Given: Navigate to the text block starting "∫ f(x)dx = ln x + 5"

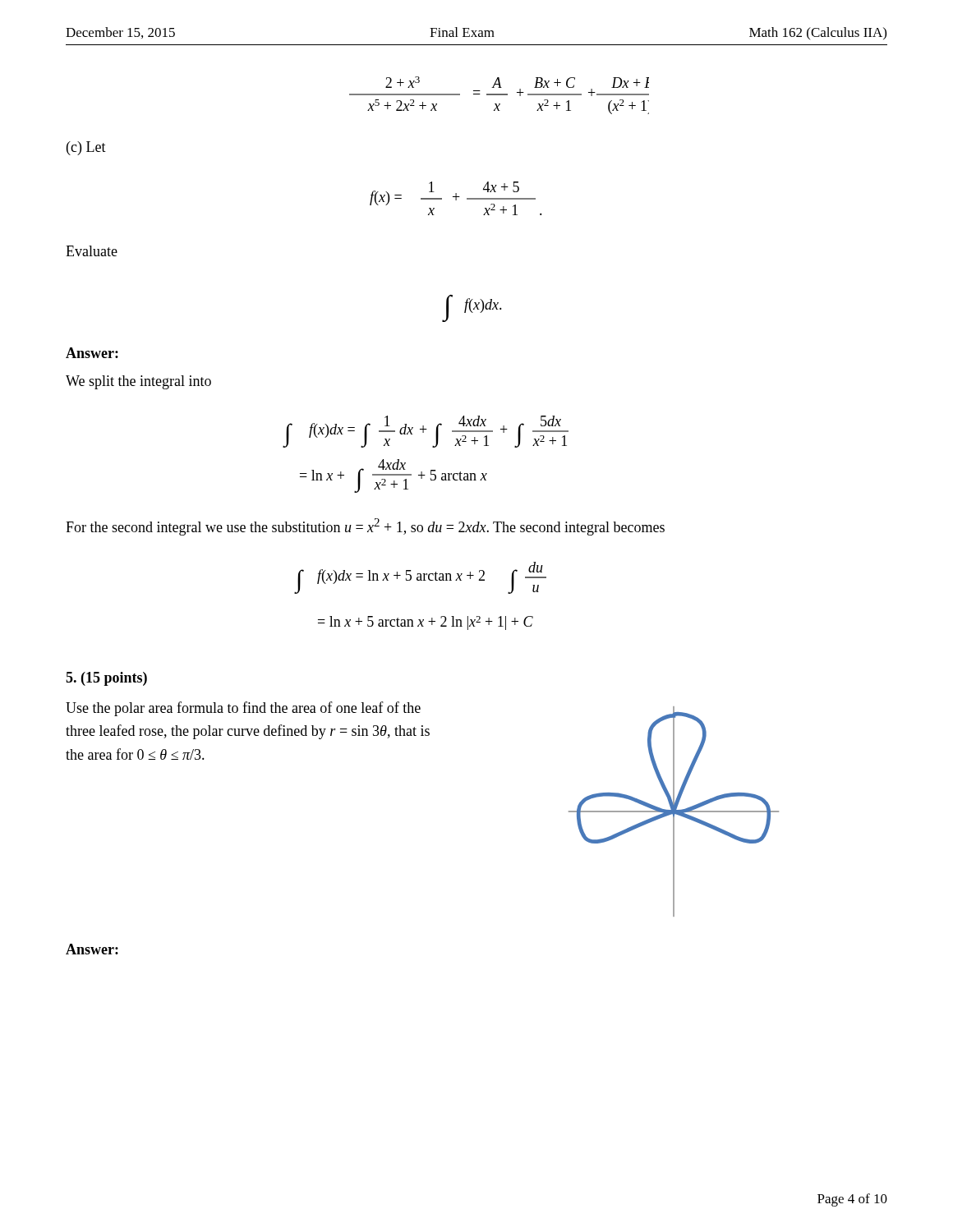Looking at the screenshot, I should click(420, 578).
